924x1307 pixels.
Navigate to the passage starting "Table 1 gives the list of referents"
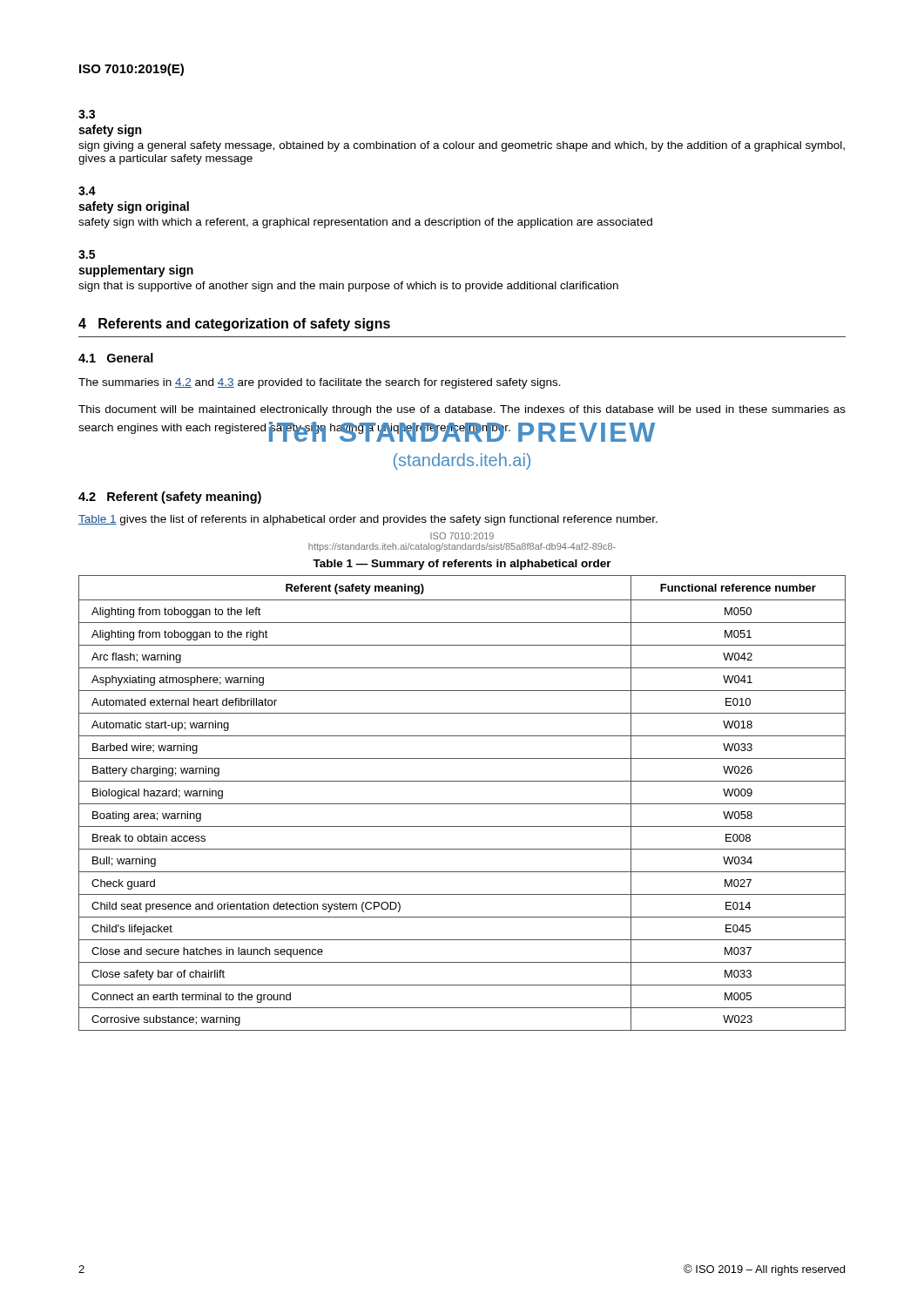[x=368, y=519]
